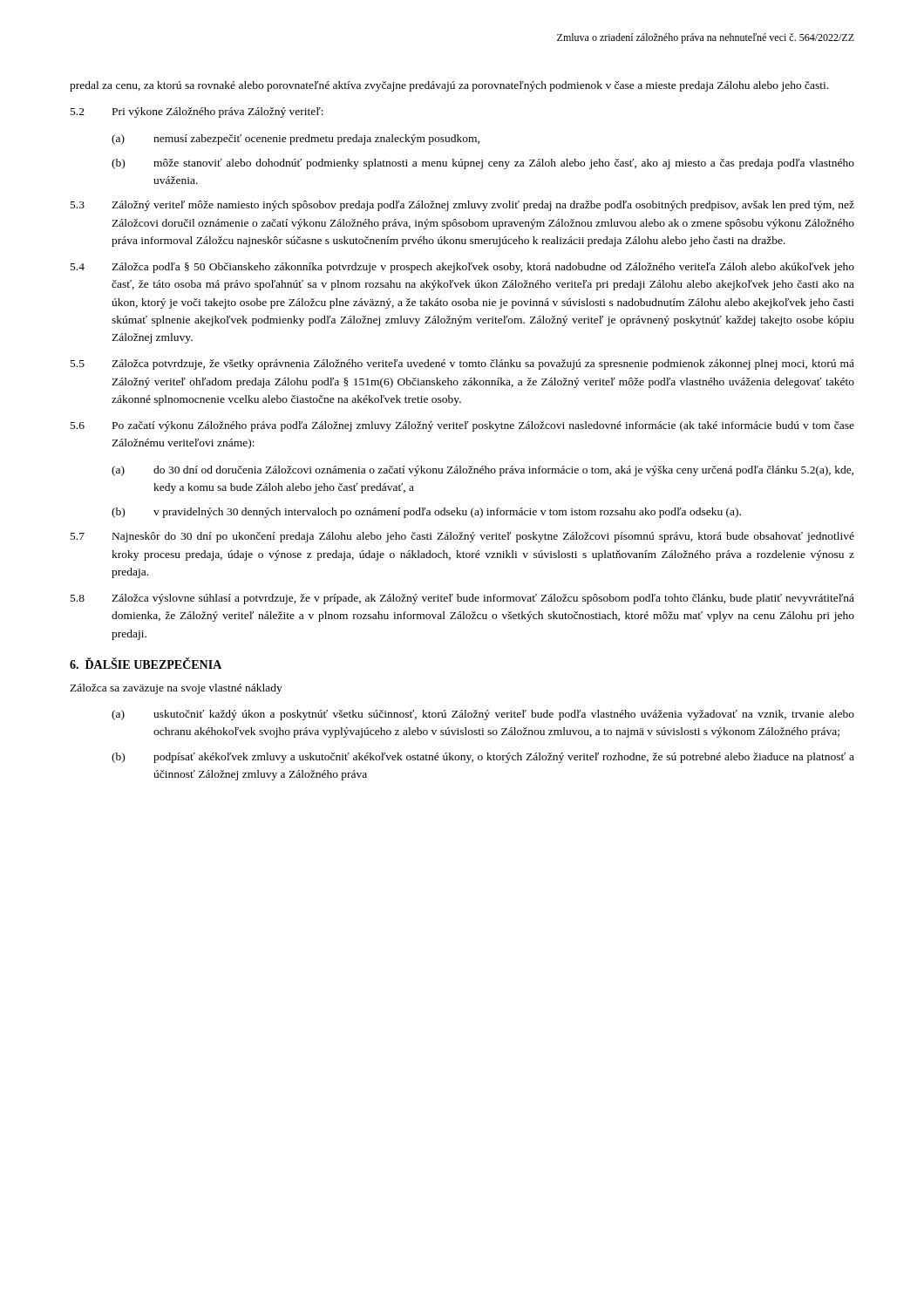Click the passage that begins "(a) do 30 dní od"
Screen dimensions: 1308x924
(x=483, y=478)
